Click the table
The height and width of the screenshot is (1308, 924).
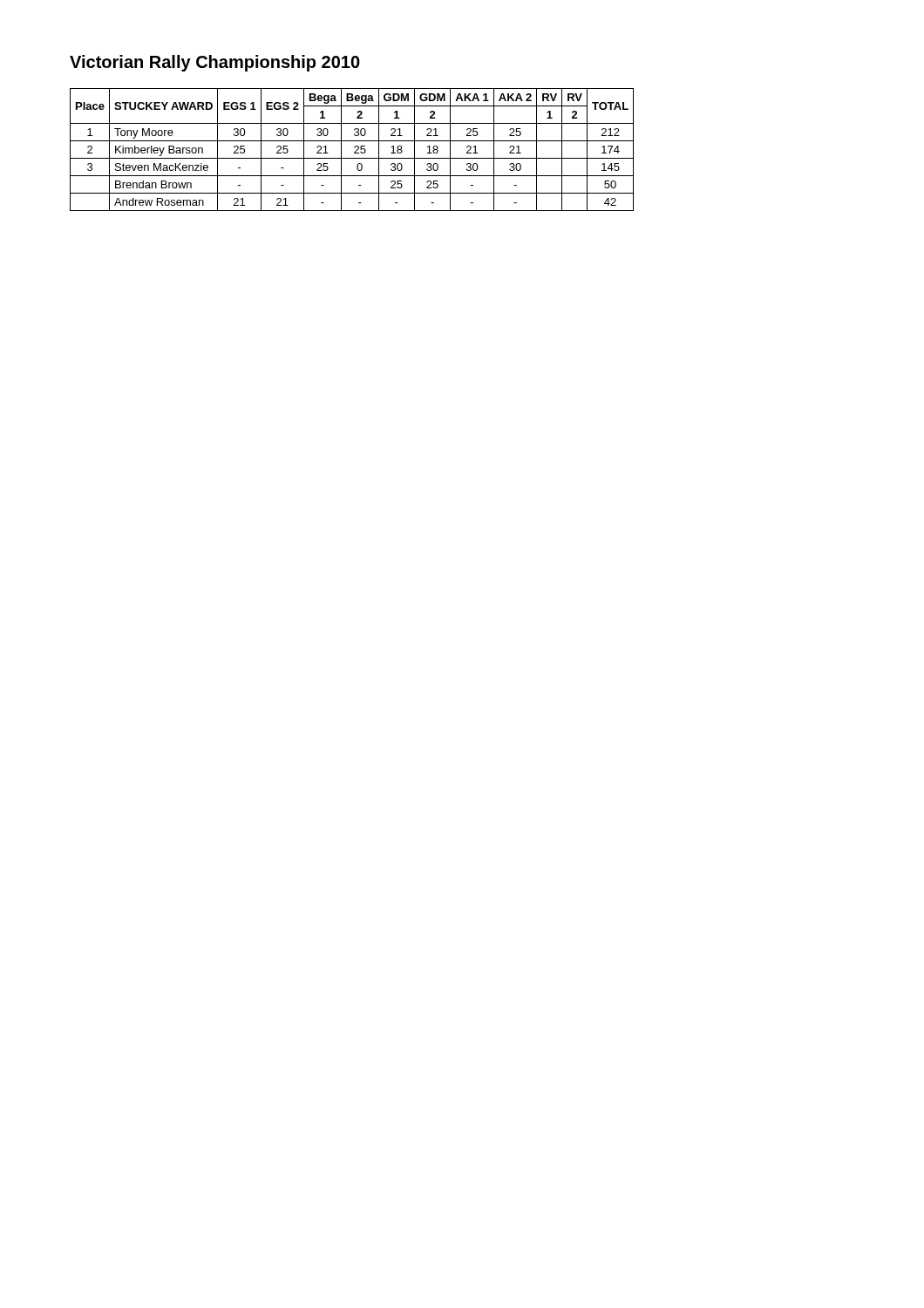(x=462, y=150)
